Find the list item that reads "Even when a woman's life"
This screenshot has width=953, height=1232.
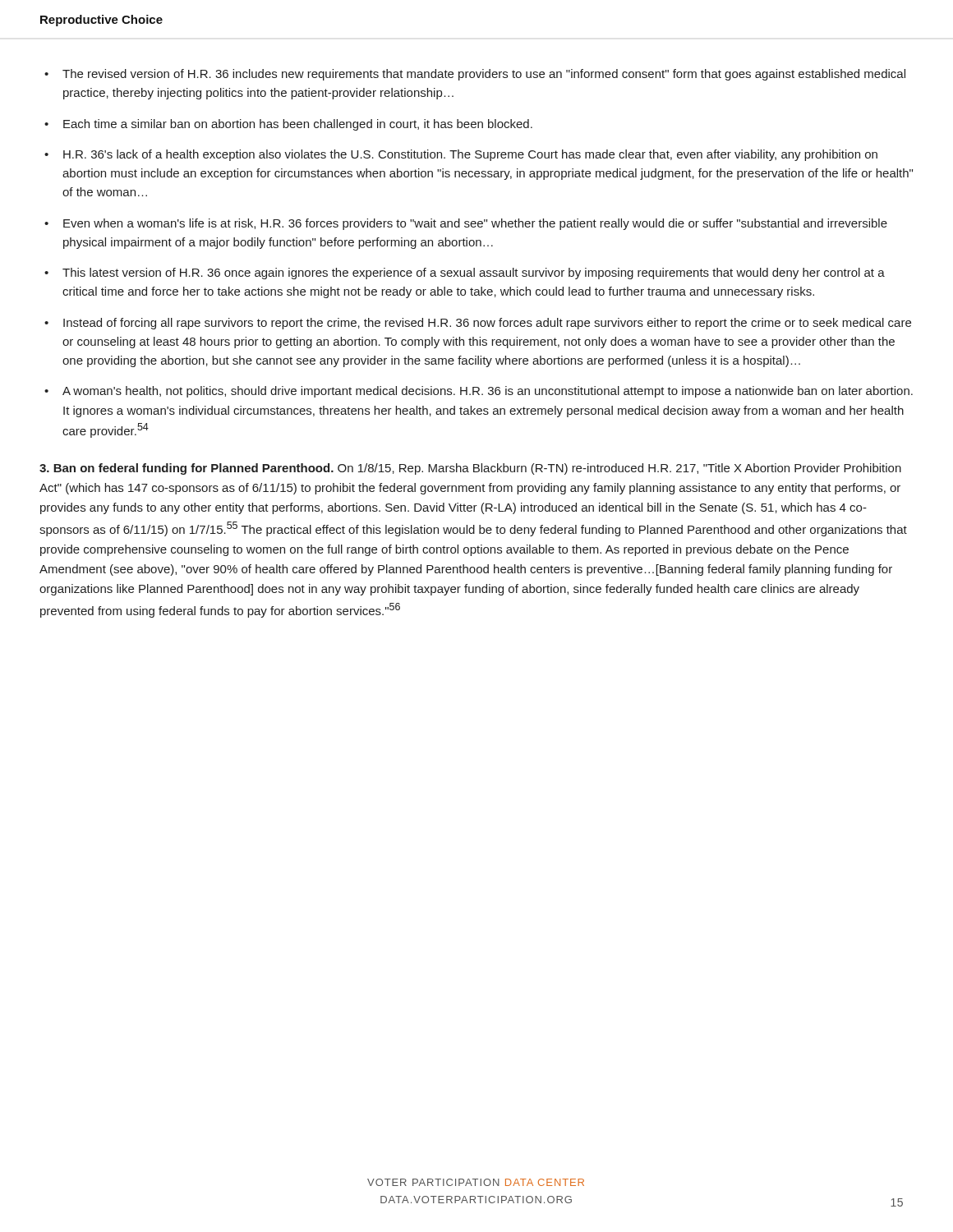[475, 232]
